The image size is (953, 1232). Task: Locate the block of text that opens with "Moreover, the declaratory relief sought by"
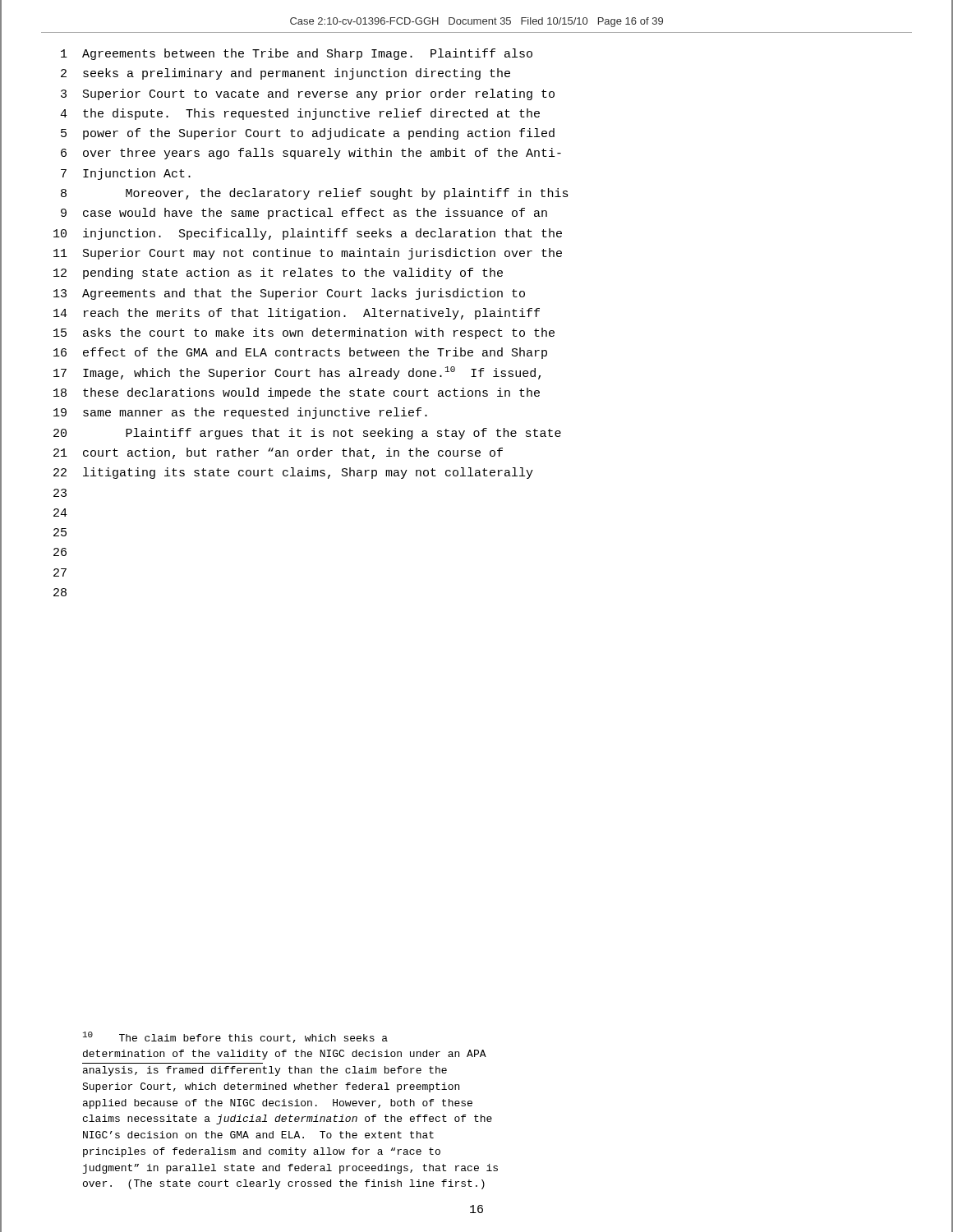(497, 305)
